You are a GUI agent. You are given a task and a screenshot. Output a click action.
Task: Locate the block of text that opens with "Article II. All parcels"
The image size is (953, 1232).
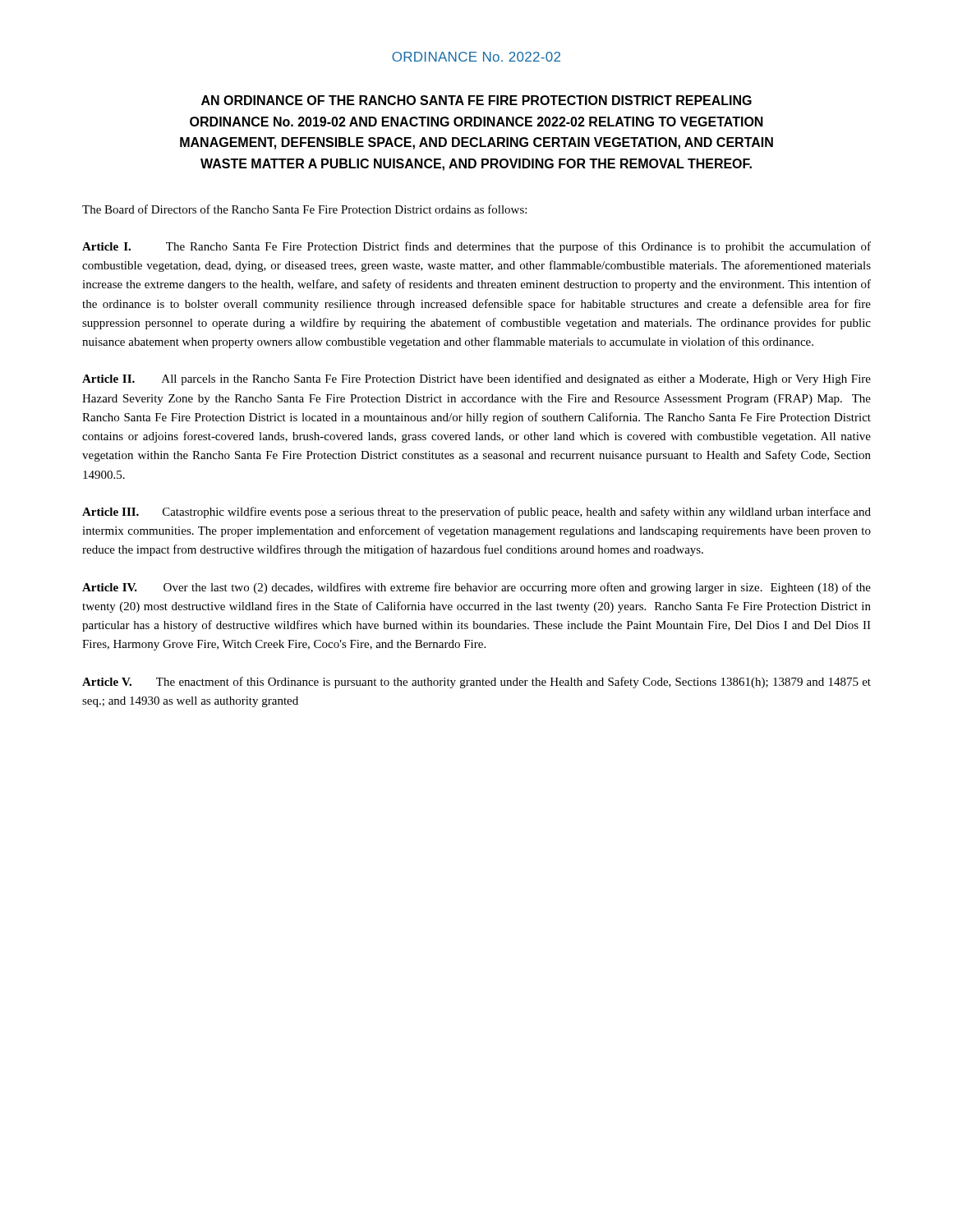click(x=476, y=427)
